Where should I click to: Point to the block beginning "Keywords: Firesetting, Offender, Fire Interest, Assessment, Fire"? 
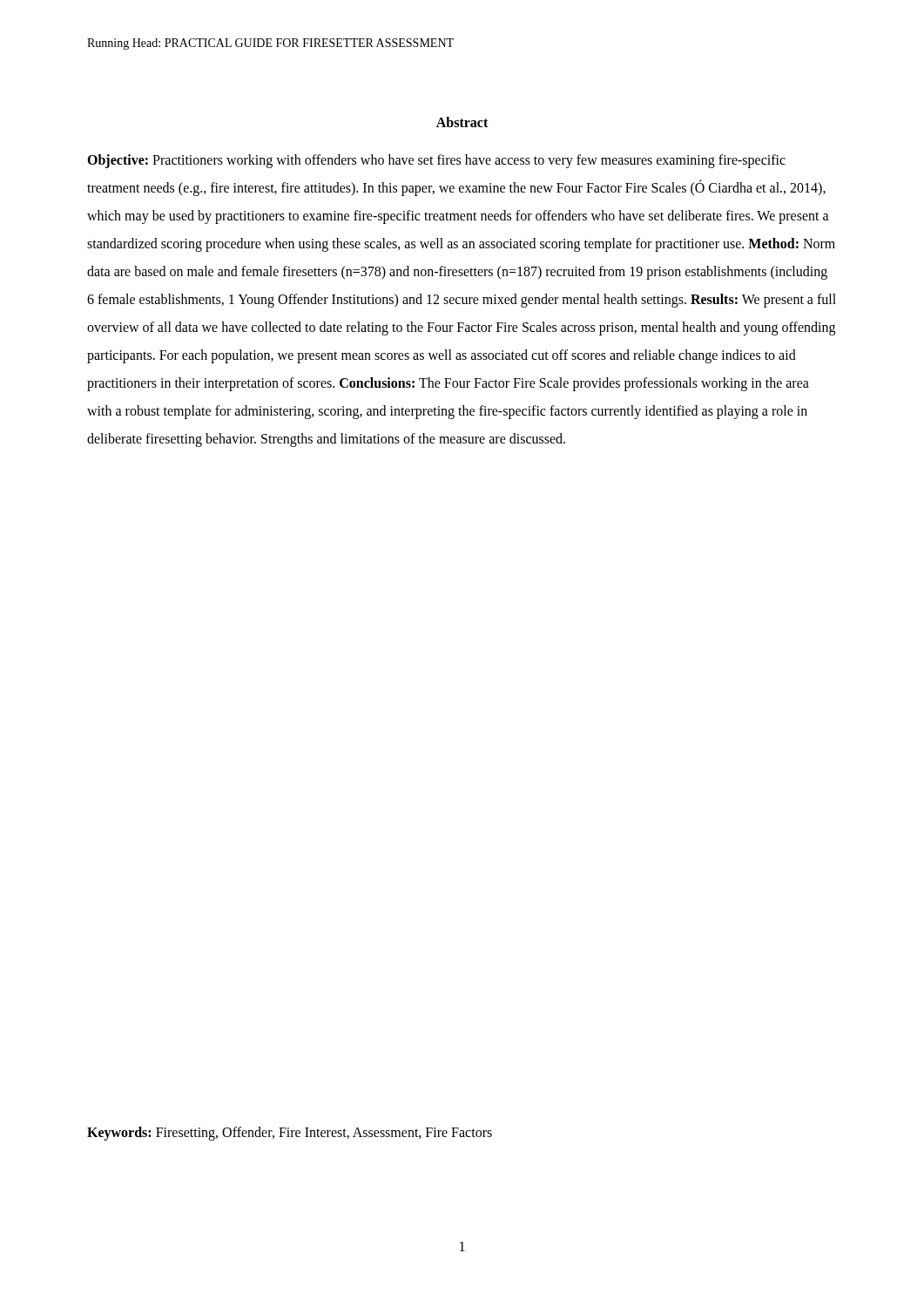(290, 1132)
